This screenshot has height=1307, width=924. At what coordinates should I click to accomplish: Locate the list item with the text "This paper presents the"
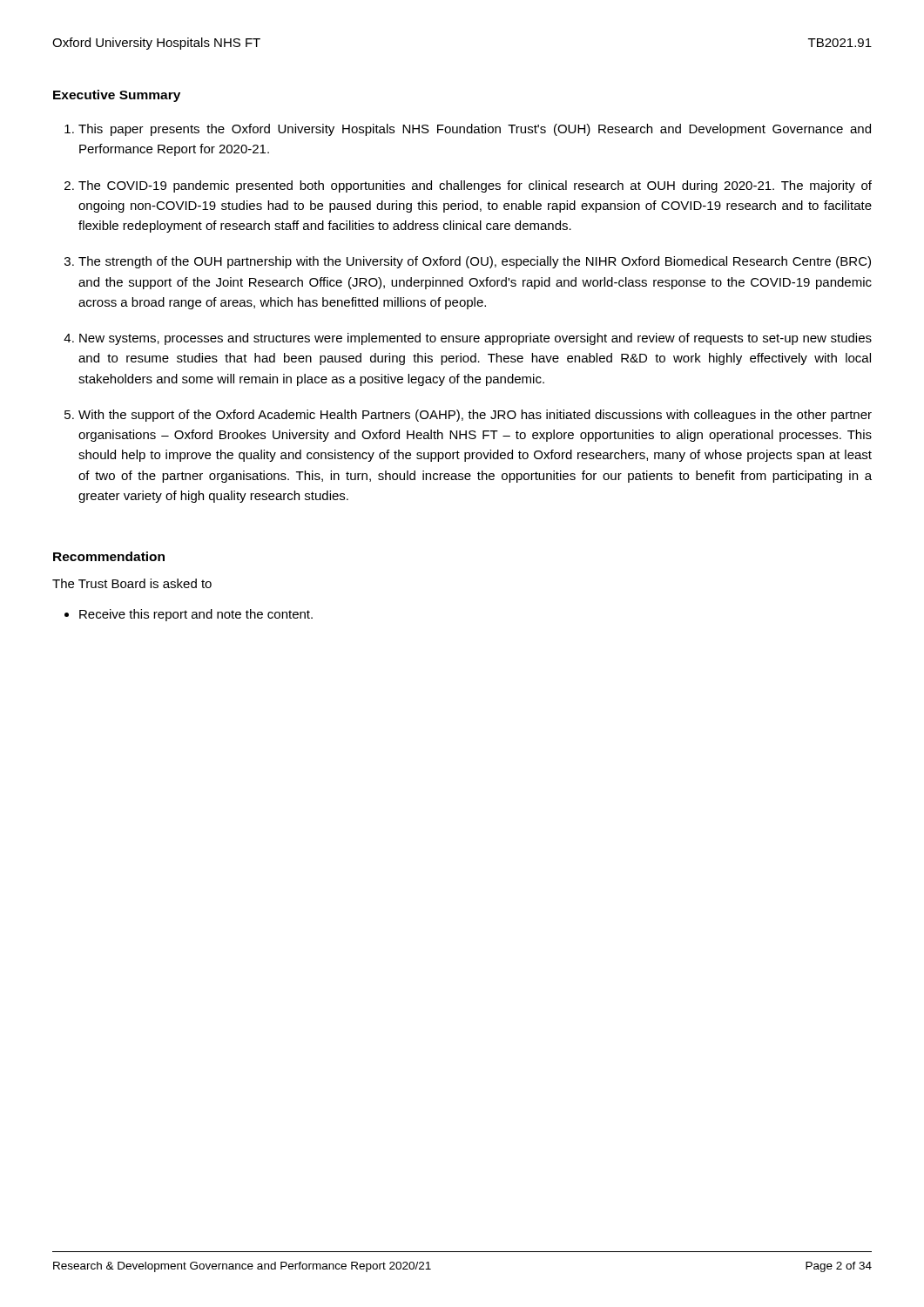pos(475,139)
